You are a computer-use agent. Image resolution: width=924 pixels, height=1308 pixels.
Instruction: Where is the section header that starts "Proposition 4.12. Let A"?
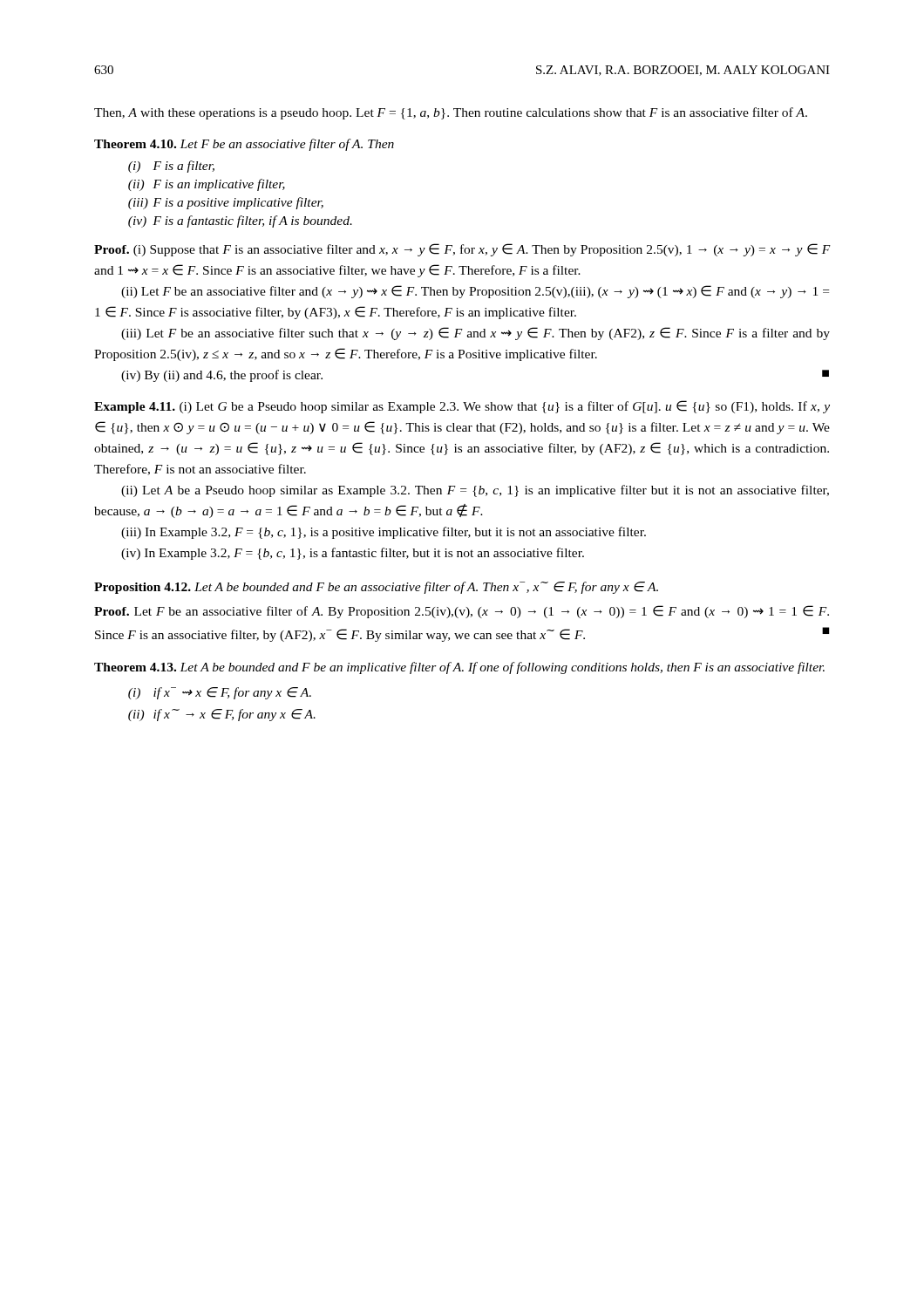point(462,586)
